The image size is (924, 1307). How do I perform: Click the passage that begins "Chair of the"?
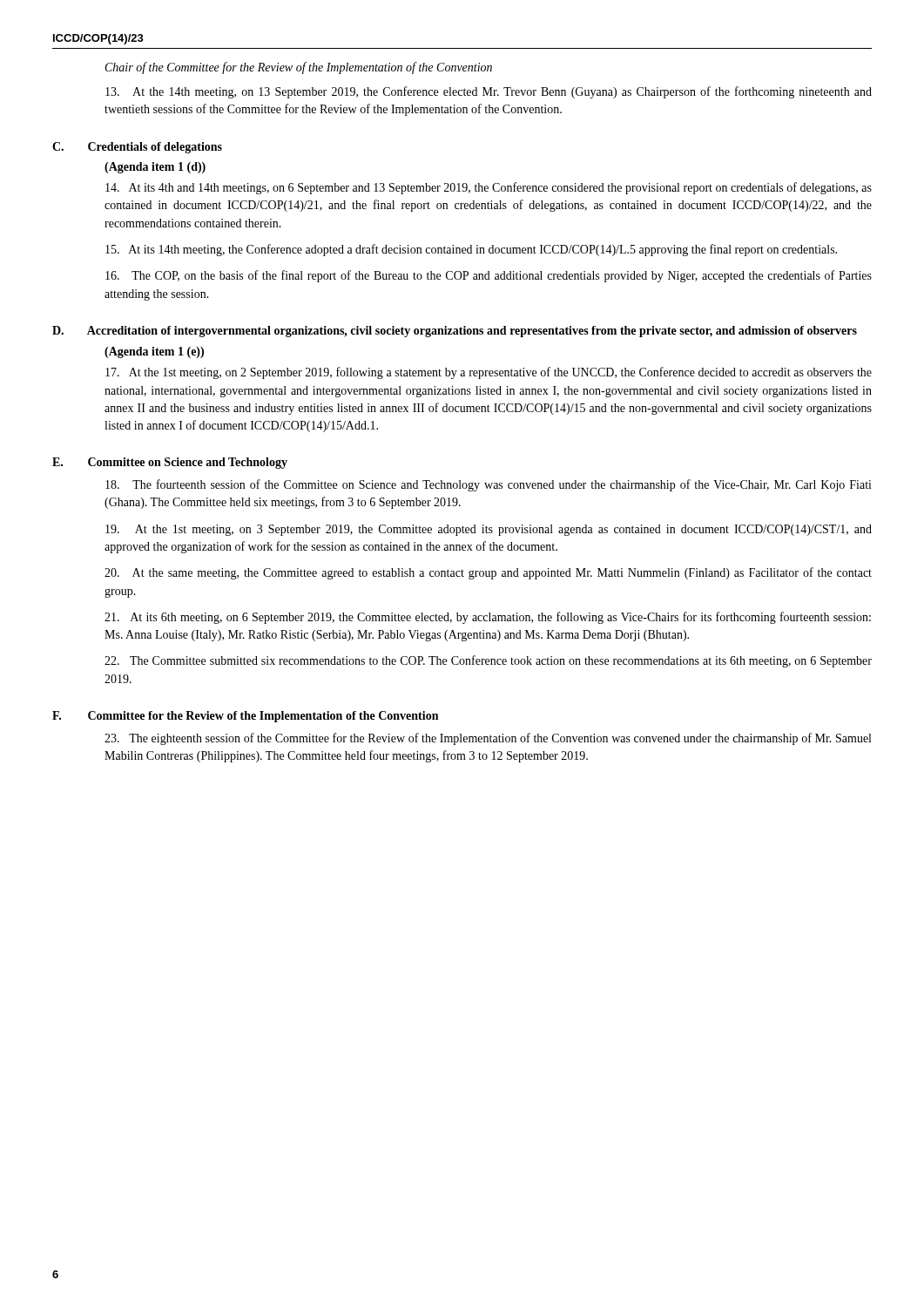point(299,68)
